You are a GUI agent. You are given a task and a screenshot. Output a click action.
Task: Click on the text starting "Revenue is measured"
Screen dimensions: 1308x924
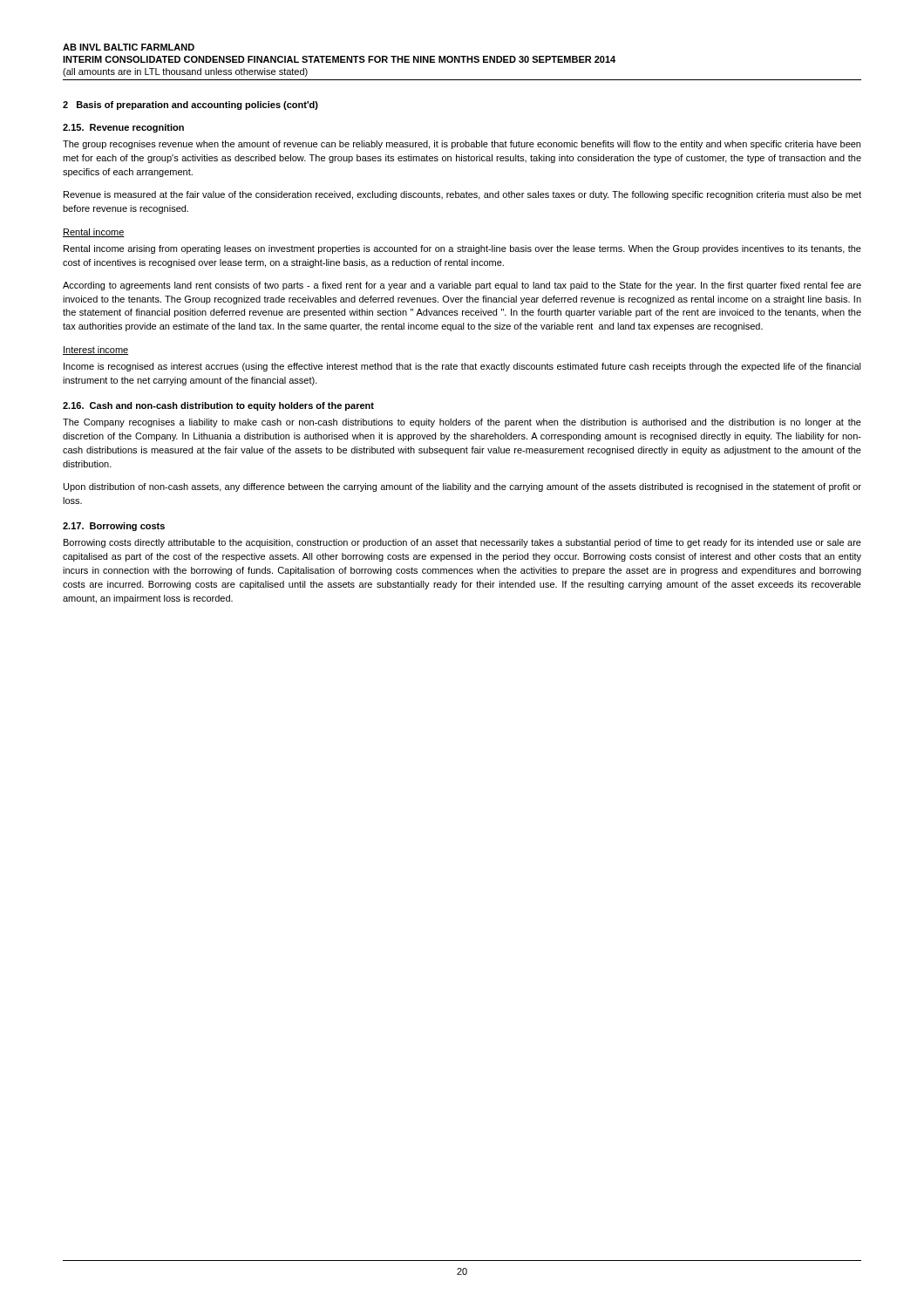coord(462,201)
